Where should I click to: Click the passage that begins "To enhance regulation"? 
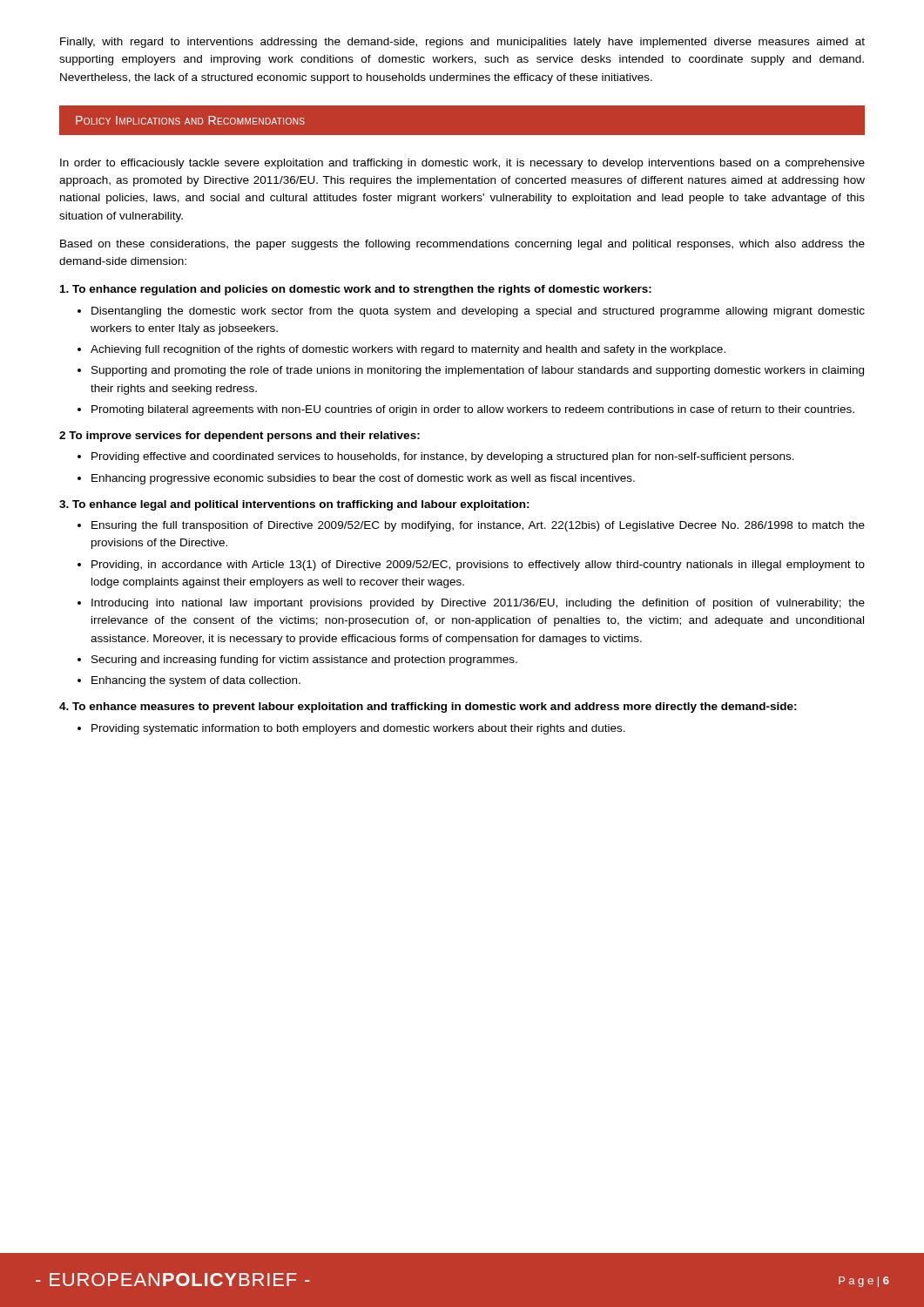tap(462, 290)
